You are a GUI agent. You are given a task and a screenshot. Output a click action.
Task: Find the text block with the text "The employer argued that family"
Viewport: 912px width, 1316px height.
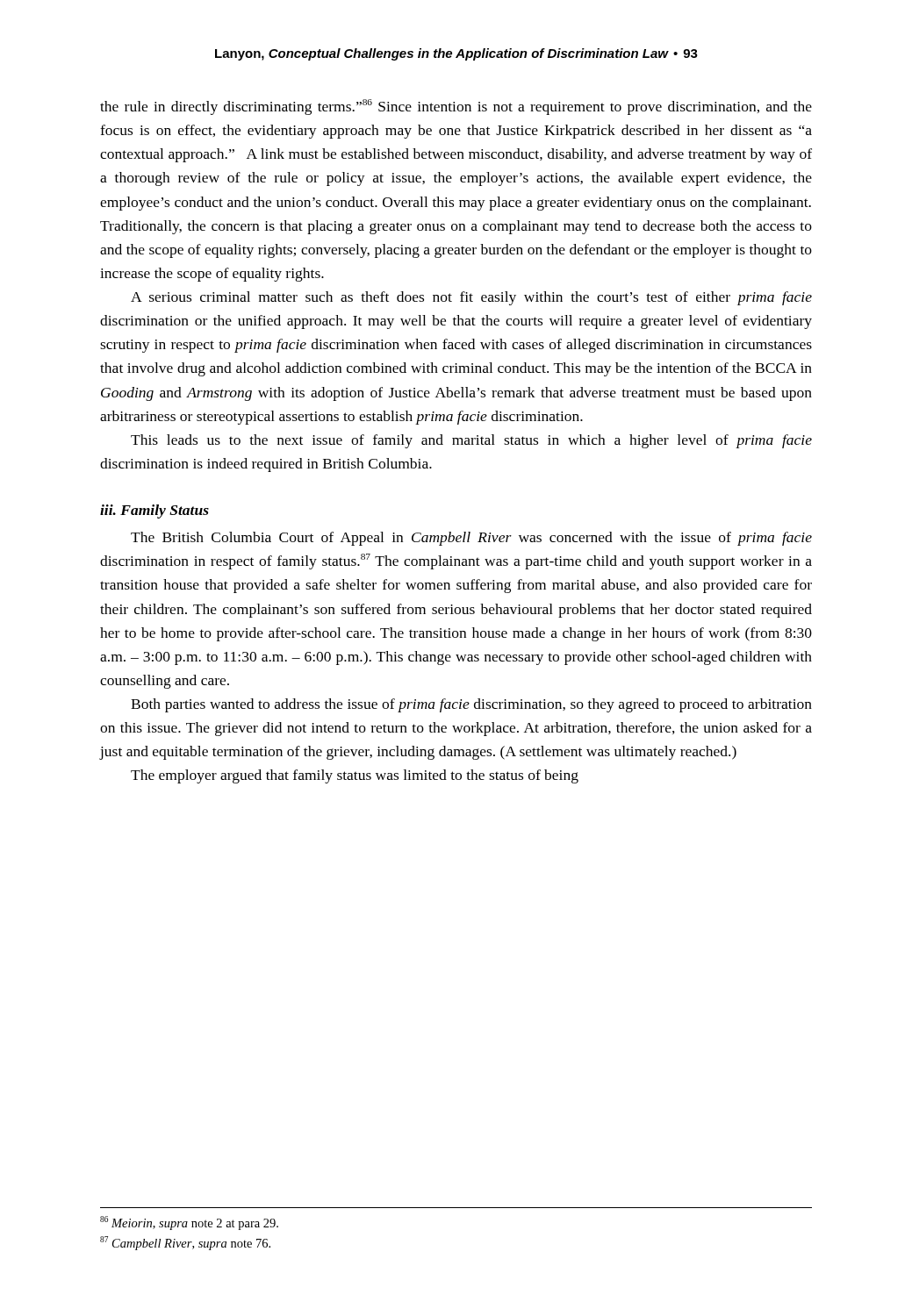click(x=456, y=775)
